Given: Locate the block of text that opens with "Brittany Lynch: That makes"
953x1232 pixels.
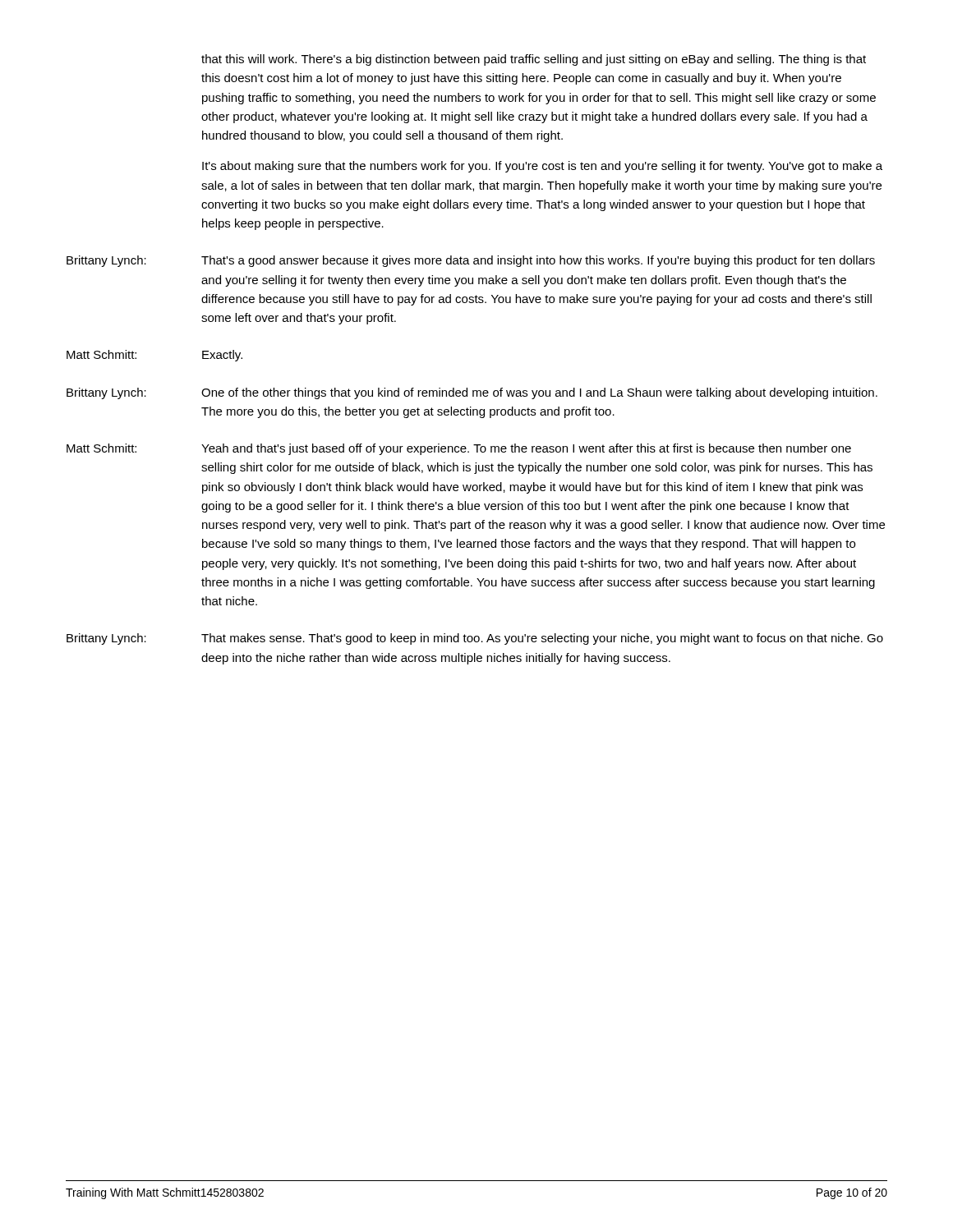Looking at the screenshot, I should [x=476, y=648].
